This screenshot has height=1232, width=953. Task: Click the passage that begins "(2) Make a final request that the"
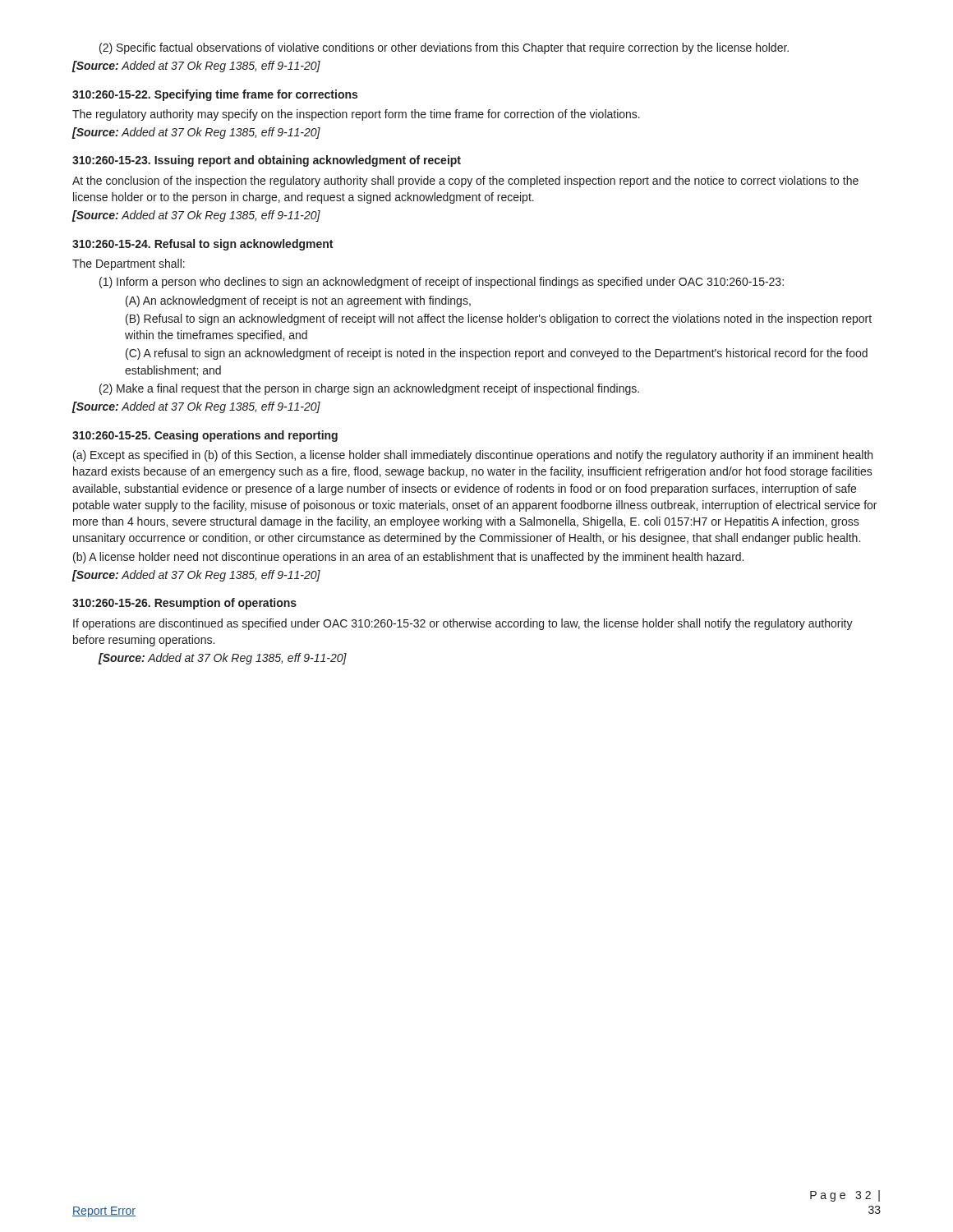click(x=490, y=389)
